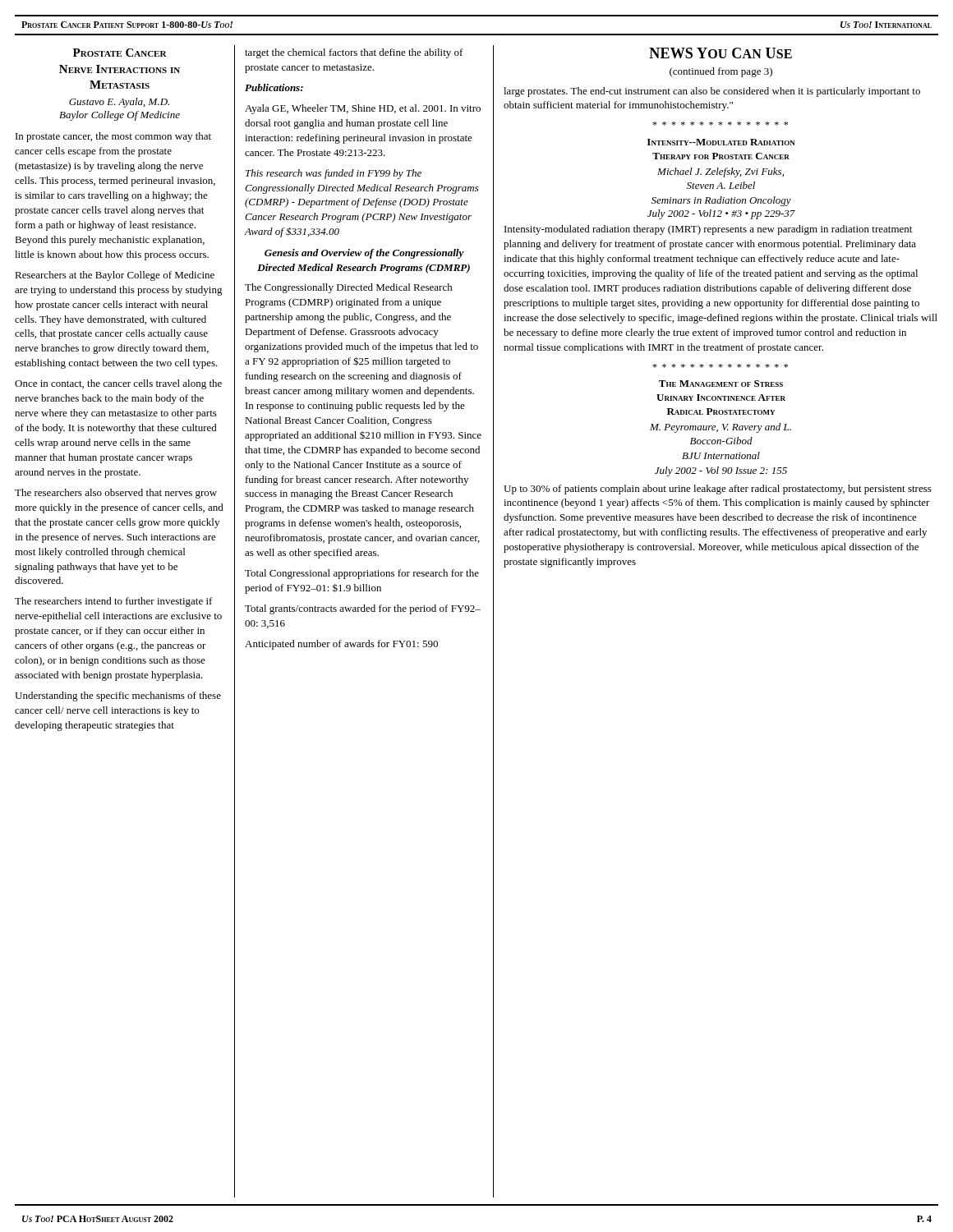Image resolution: width=953 pixels, height=1232 pixels.
Task: Click on the passage starting "Michael J. Zelefsky, Zvi Fuks,Steven A."
Action: [x=721, y=178]
